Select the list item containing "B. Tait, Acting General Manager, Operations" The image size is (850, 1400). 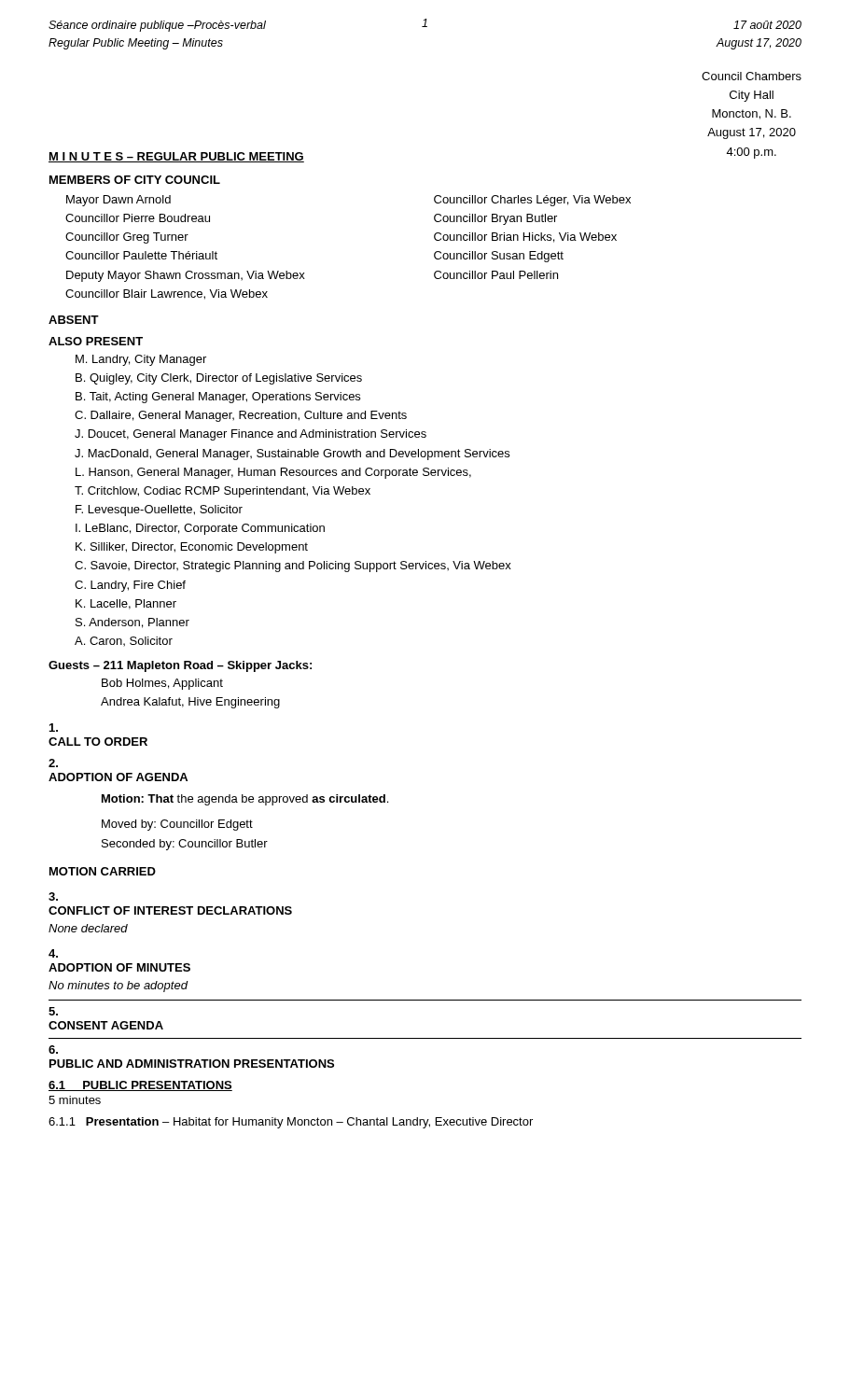[x=218, y=396]
